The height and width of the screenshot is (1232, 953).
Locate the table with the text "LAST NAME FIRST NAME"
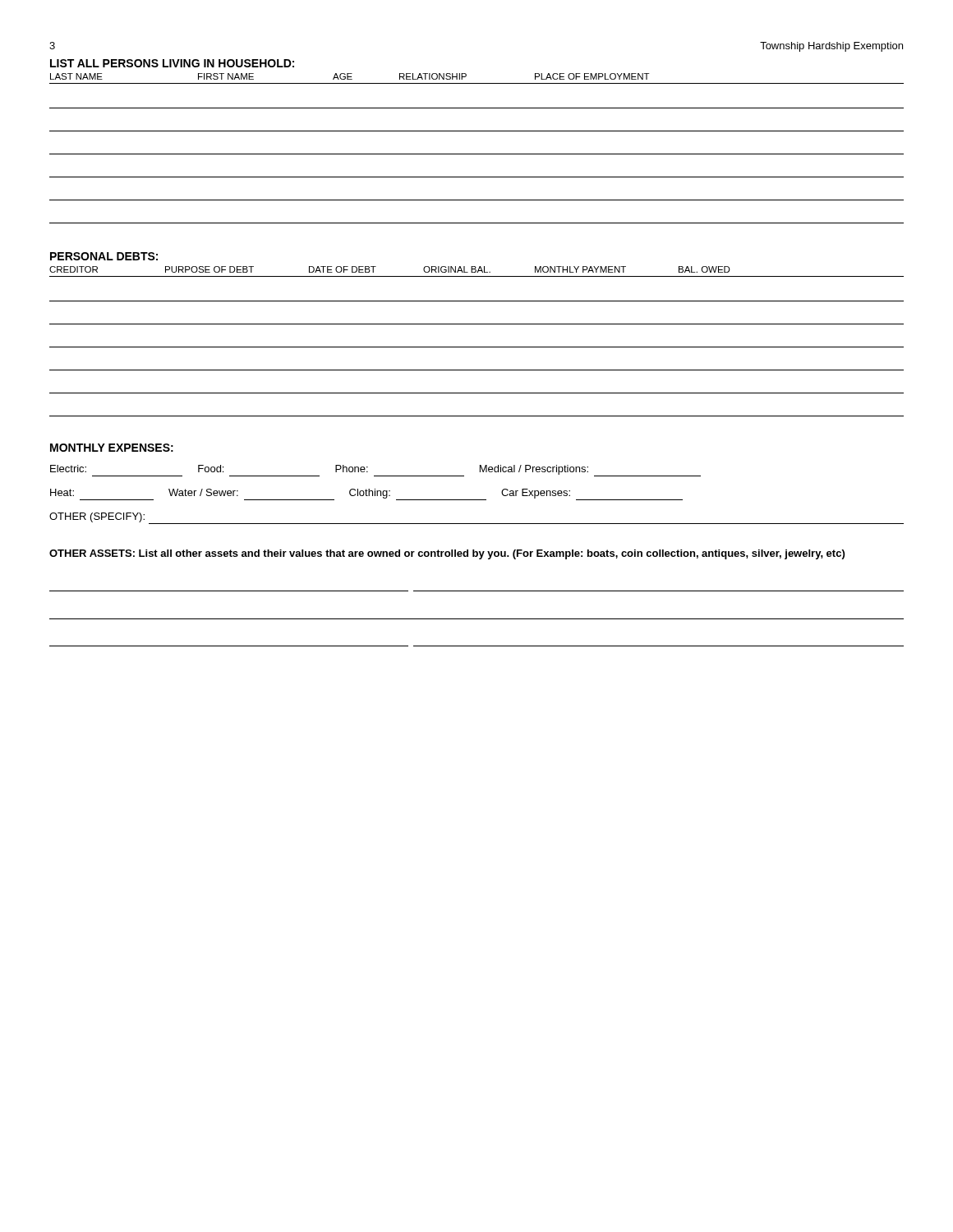[476, 147]
